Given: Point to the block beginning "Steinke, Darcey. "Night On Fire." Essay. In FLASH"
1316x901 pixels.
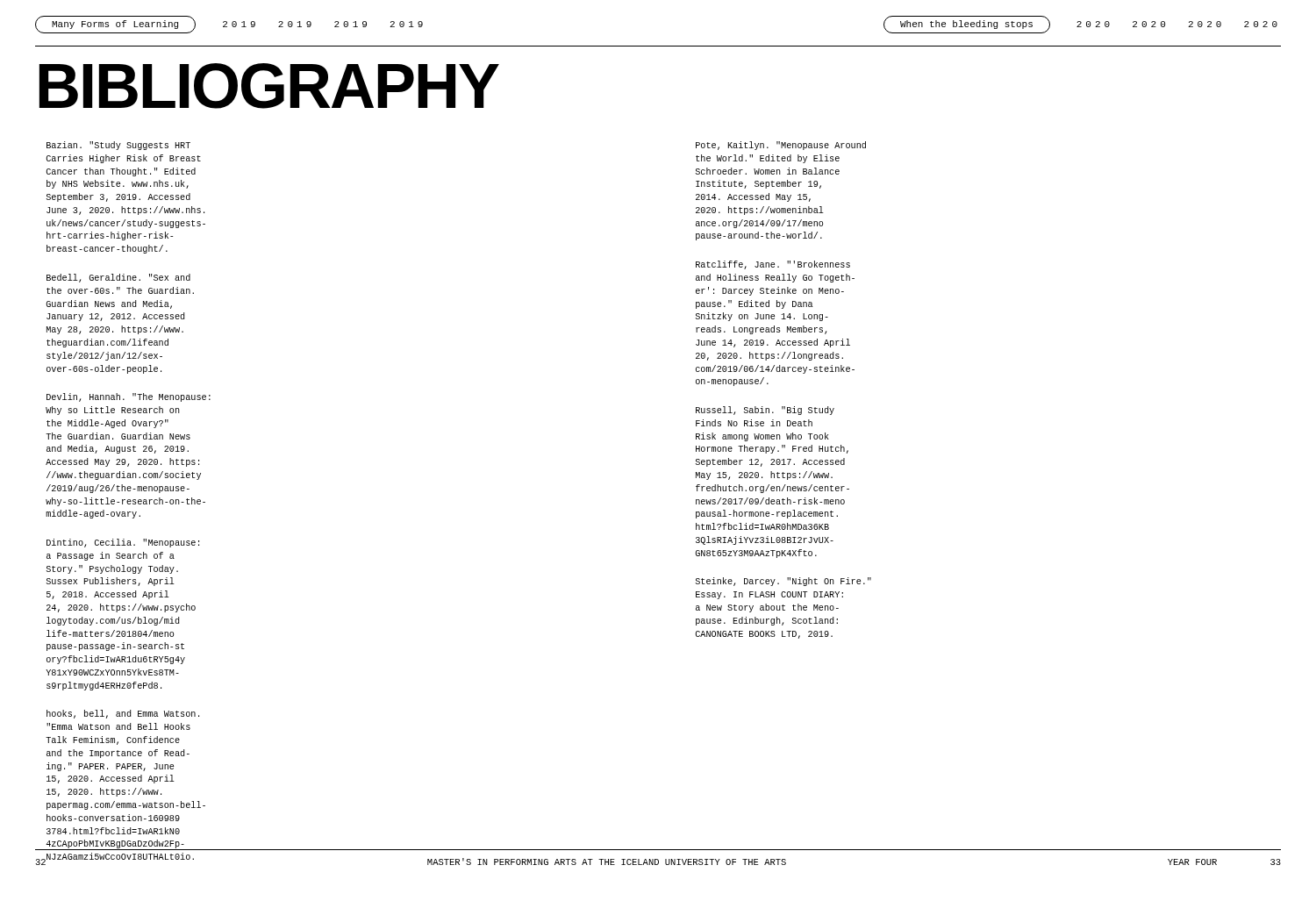Looking at the screenshot, I should pos(778,608).
